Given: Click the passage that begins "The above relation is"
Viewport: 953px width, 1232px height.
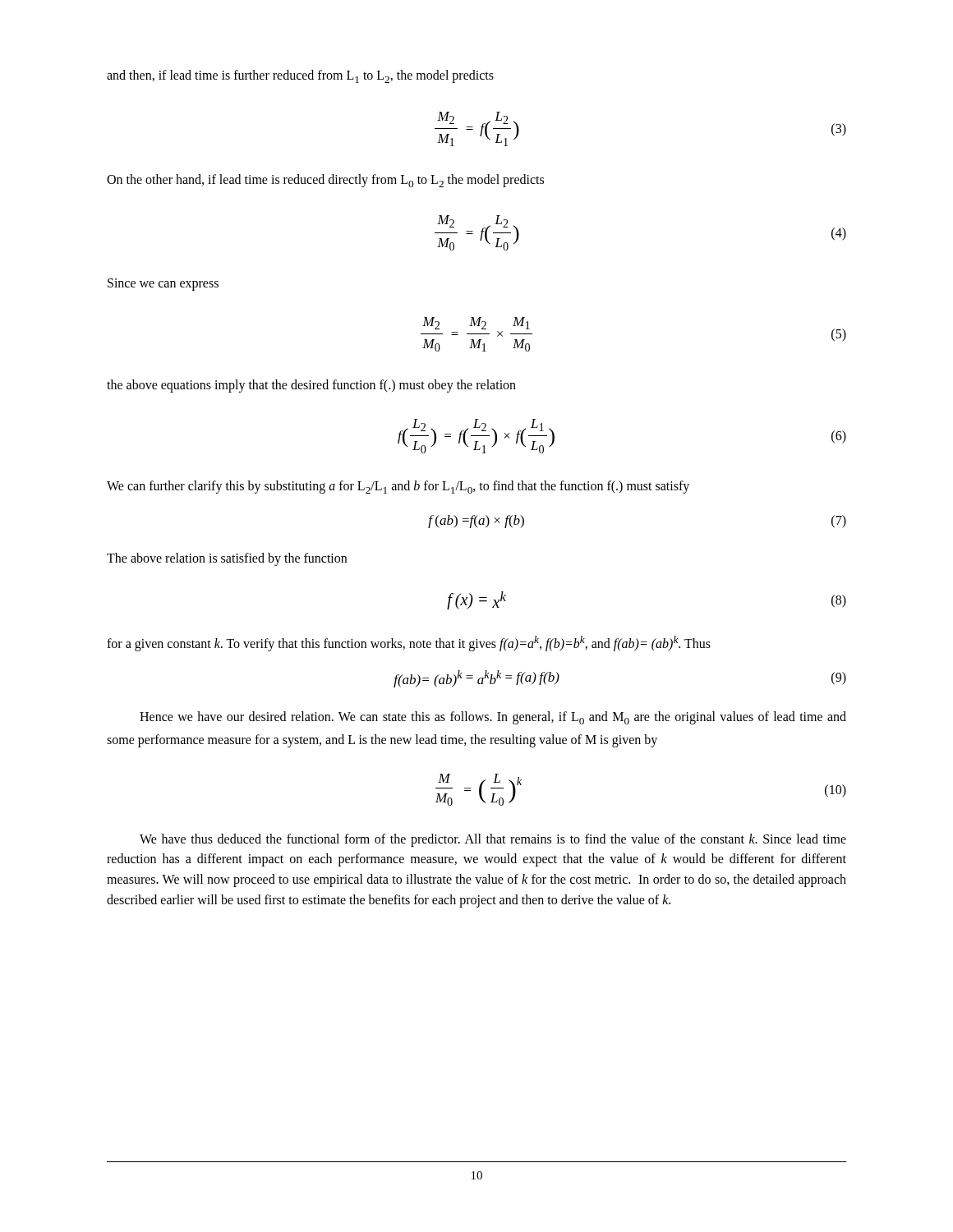Looking at the screenshot, I should (227, 558).
